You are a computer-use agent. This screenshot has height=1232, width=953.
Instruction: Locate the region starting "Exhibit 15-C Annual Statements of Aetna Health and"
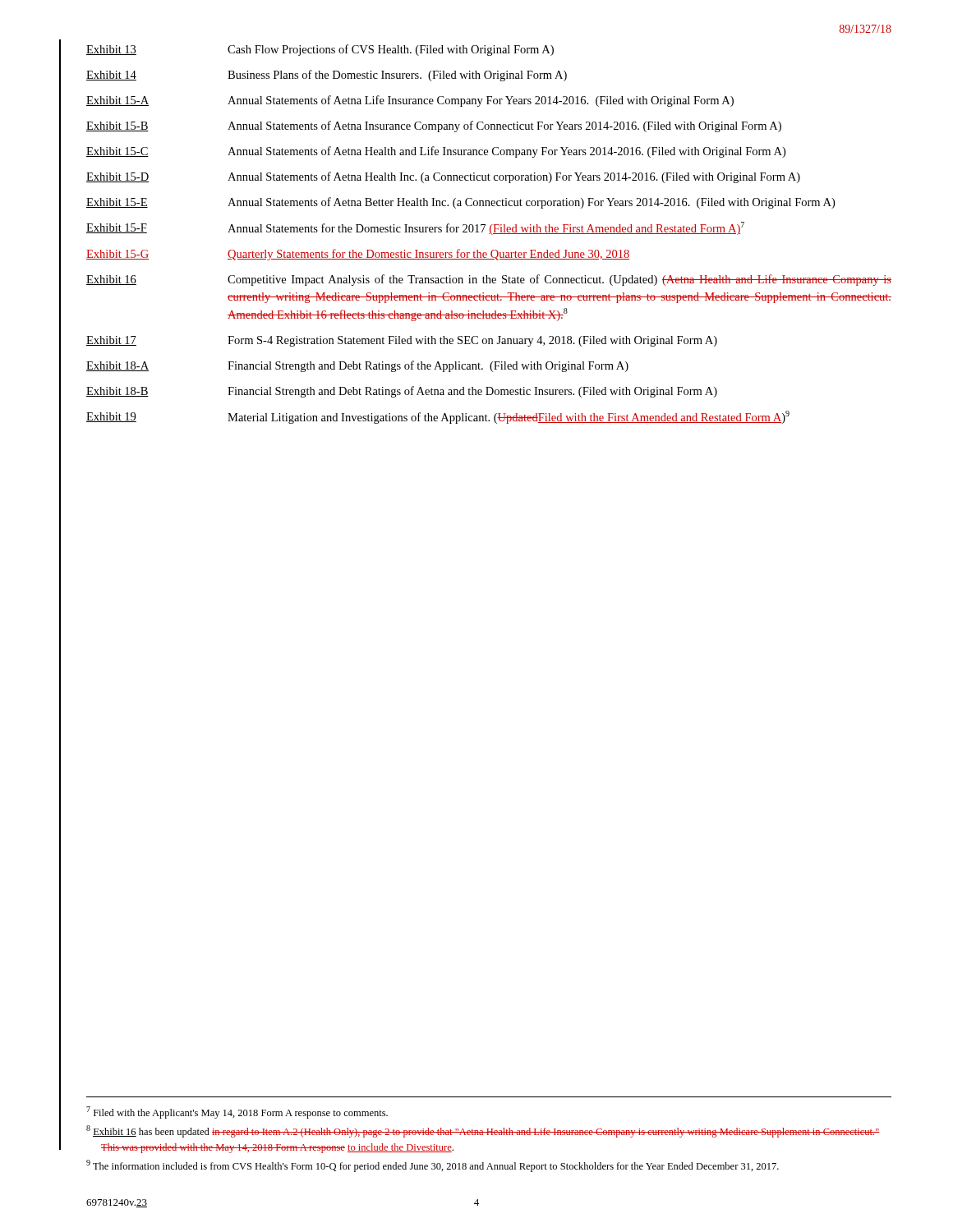point(489,152)
